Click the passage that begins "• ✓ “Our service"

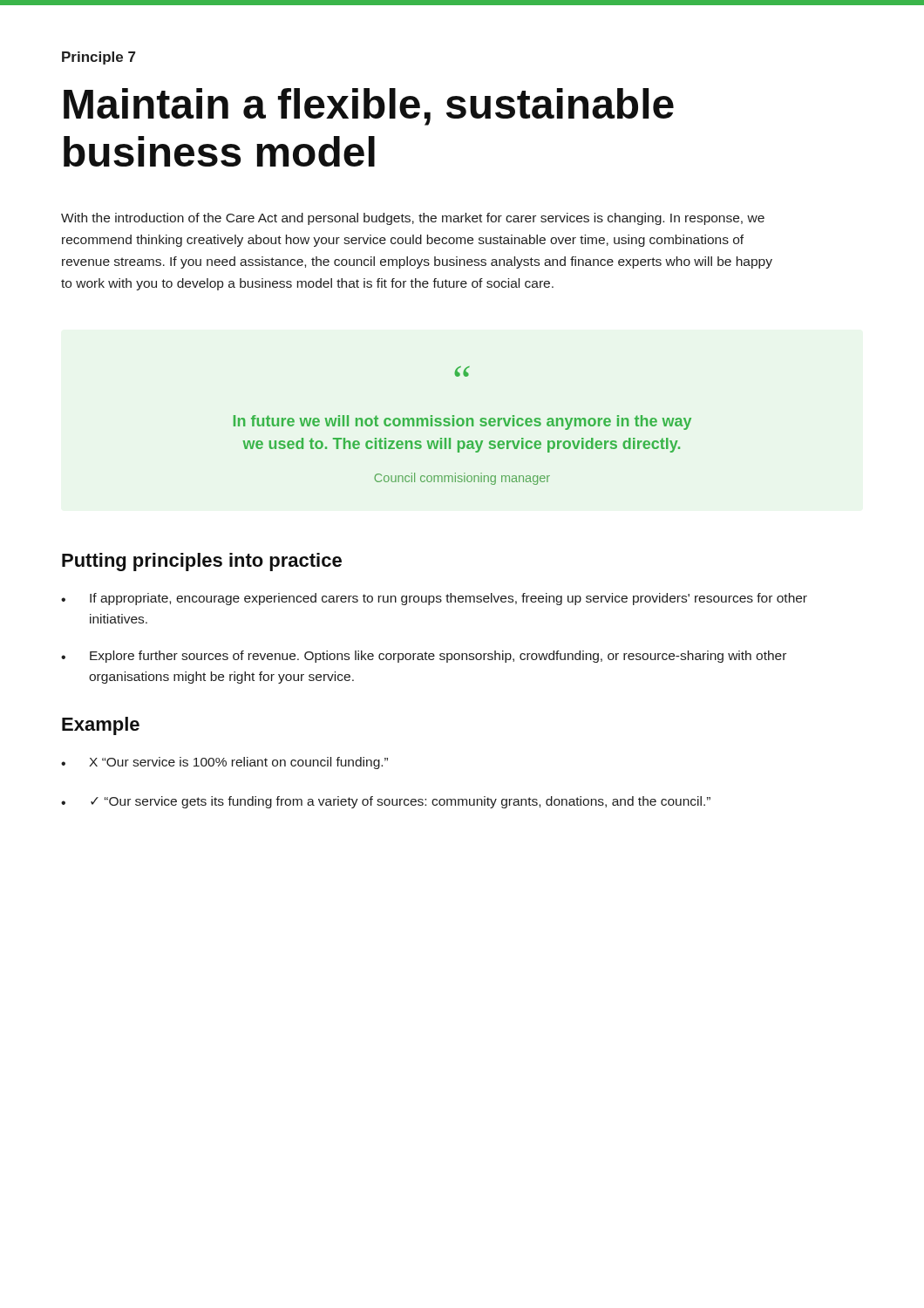click(386, 802)
